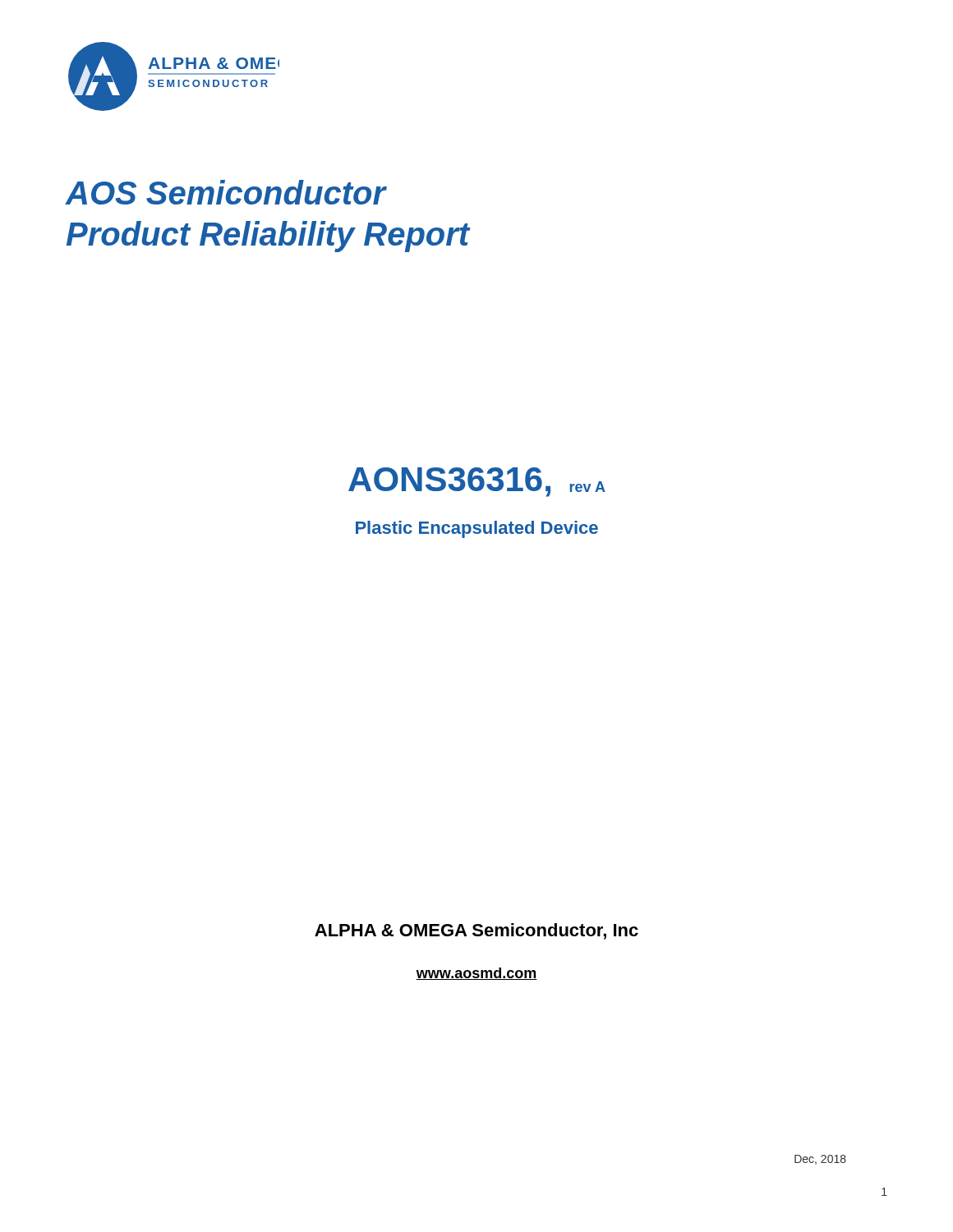Screen dimensions: 1232x953
Task: Click where it says "AONS36316, rev A"
Action: (x=476, y=479)
